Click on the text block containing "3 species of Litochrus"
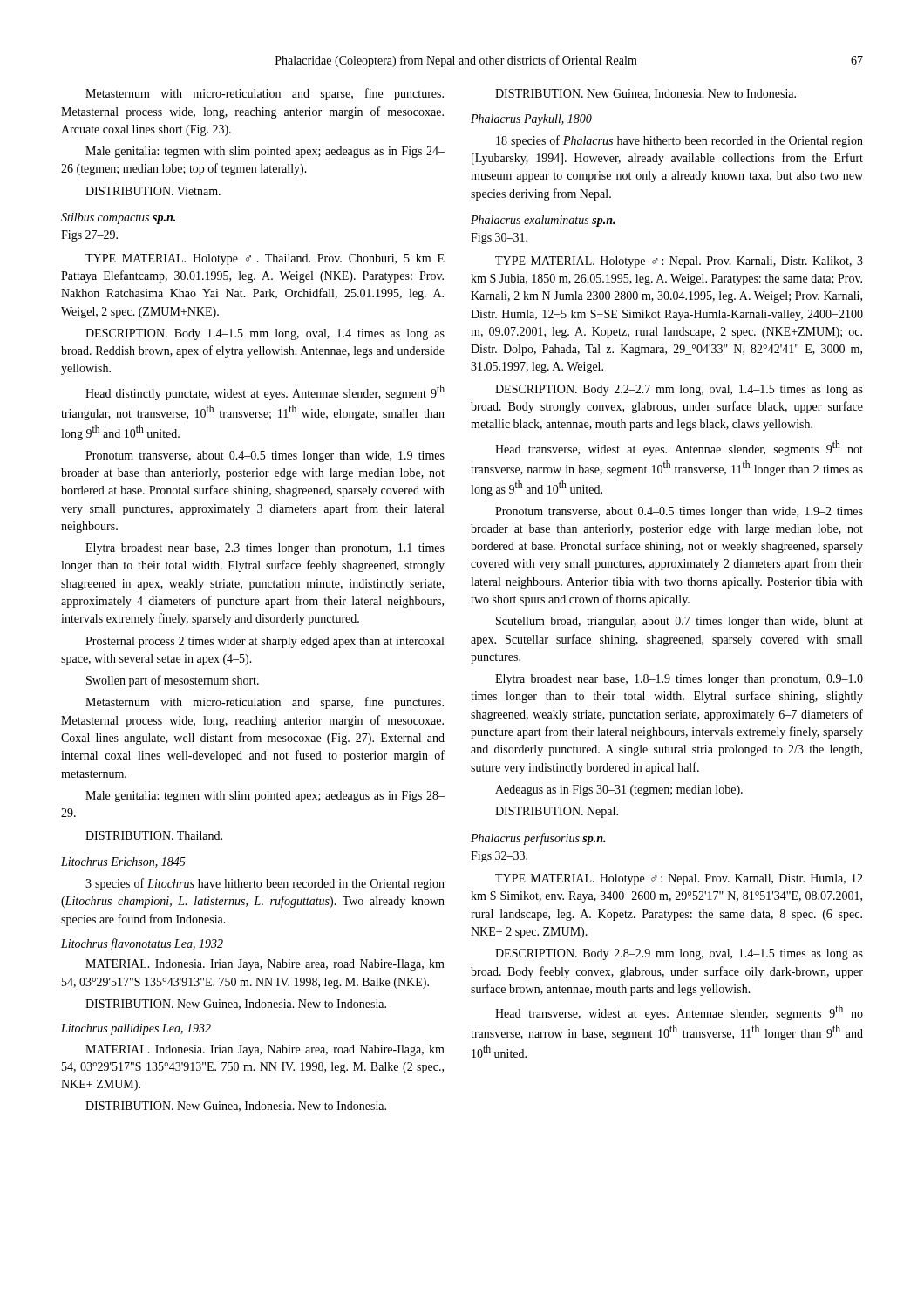924x1308 pixels. 253,902
